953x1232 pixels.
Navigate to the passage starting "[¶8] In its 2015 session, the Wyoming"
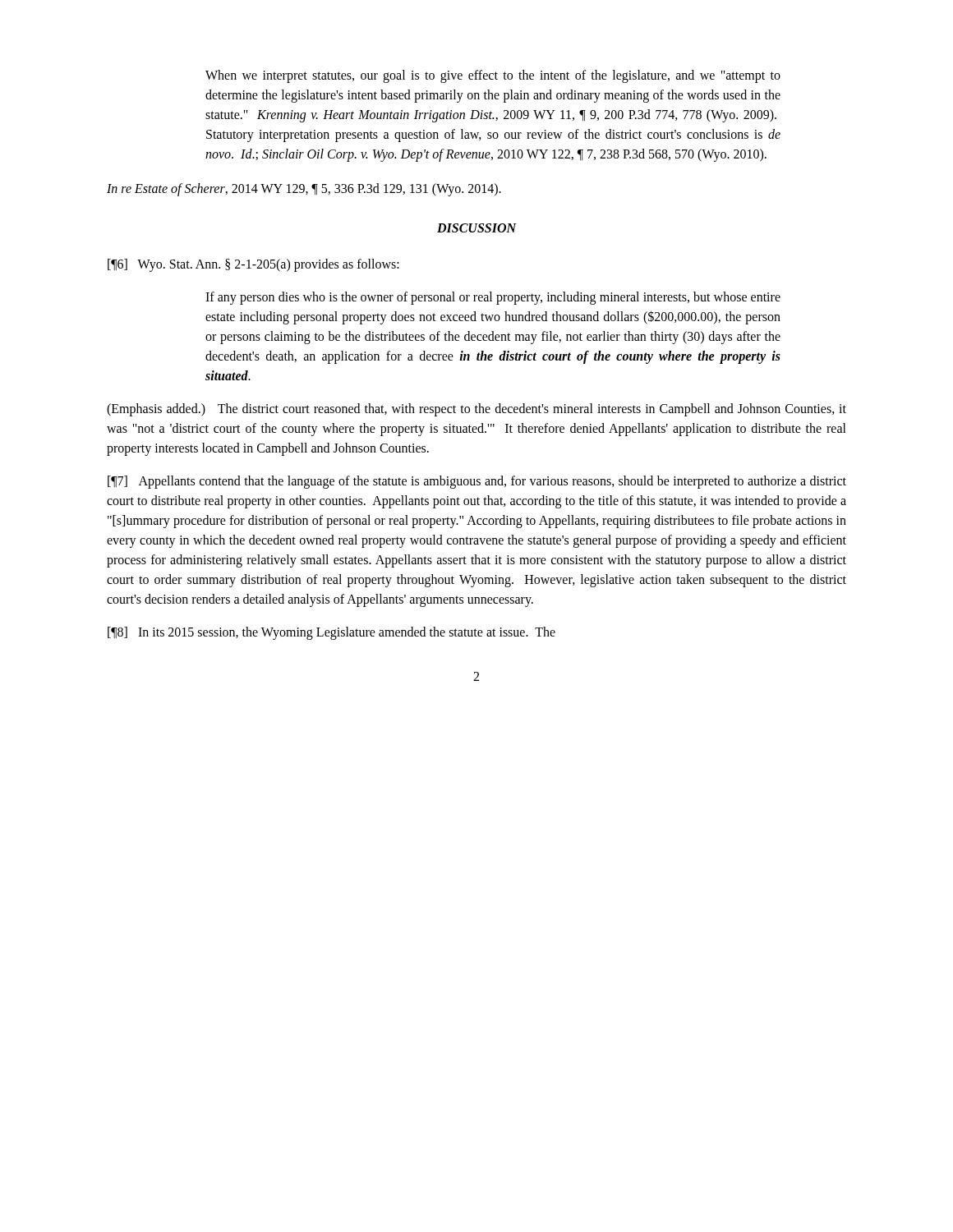(331, 632)
